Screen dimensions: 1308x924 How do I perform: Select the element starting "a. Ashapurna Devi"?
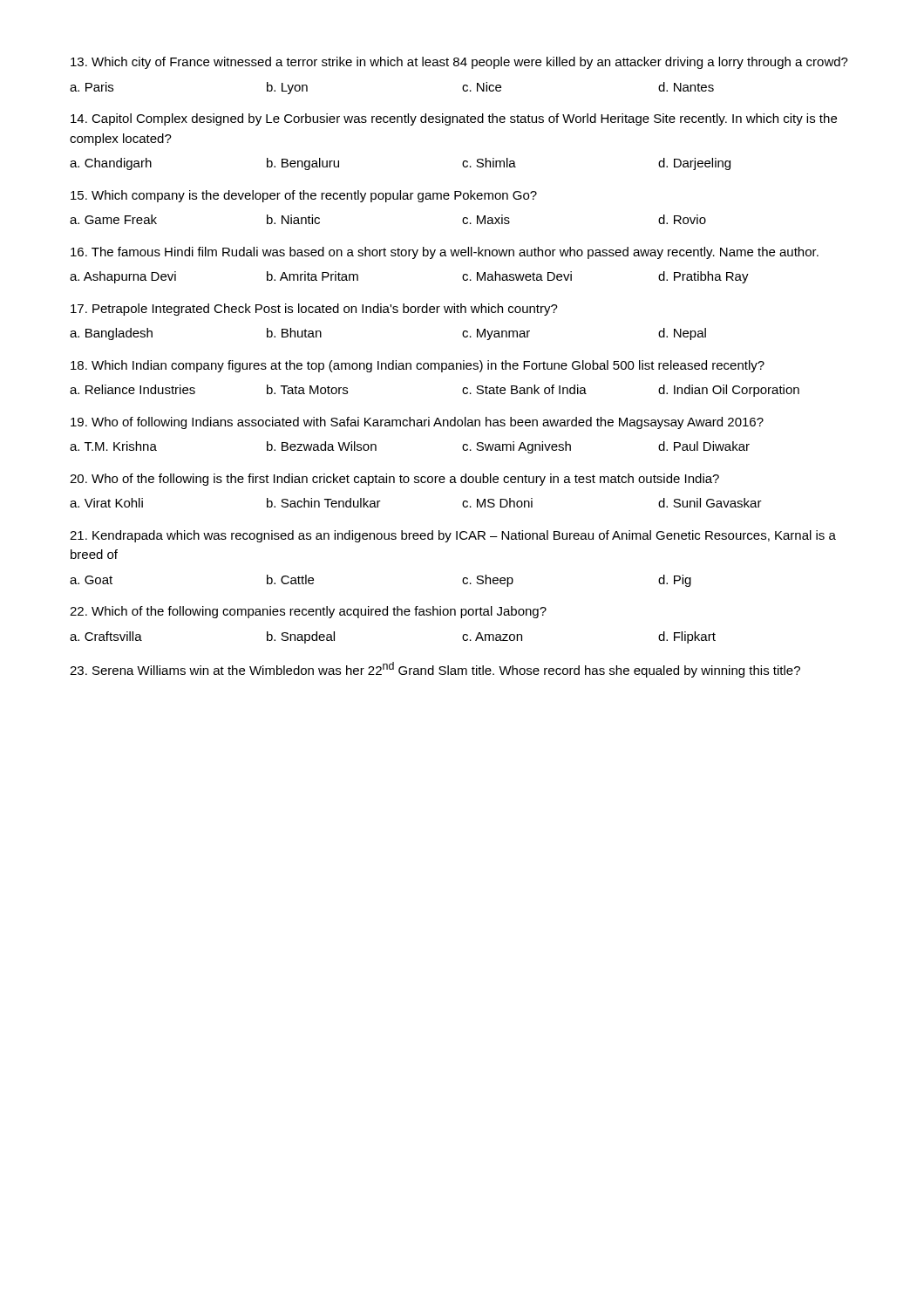point(462,277)
